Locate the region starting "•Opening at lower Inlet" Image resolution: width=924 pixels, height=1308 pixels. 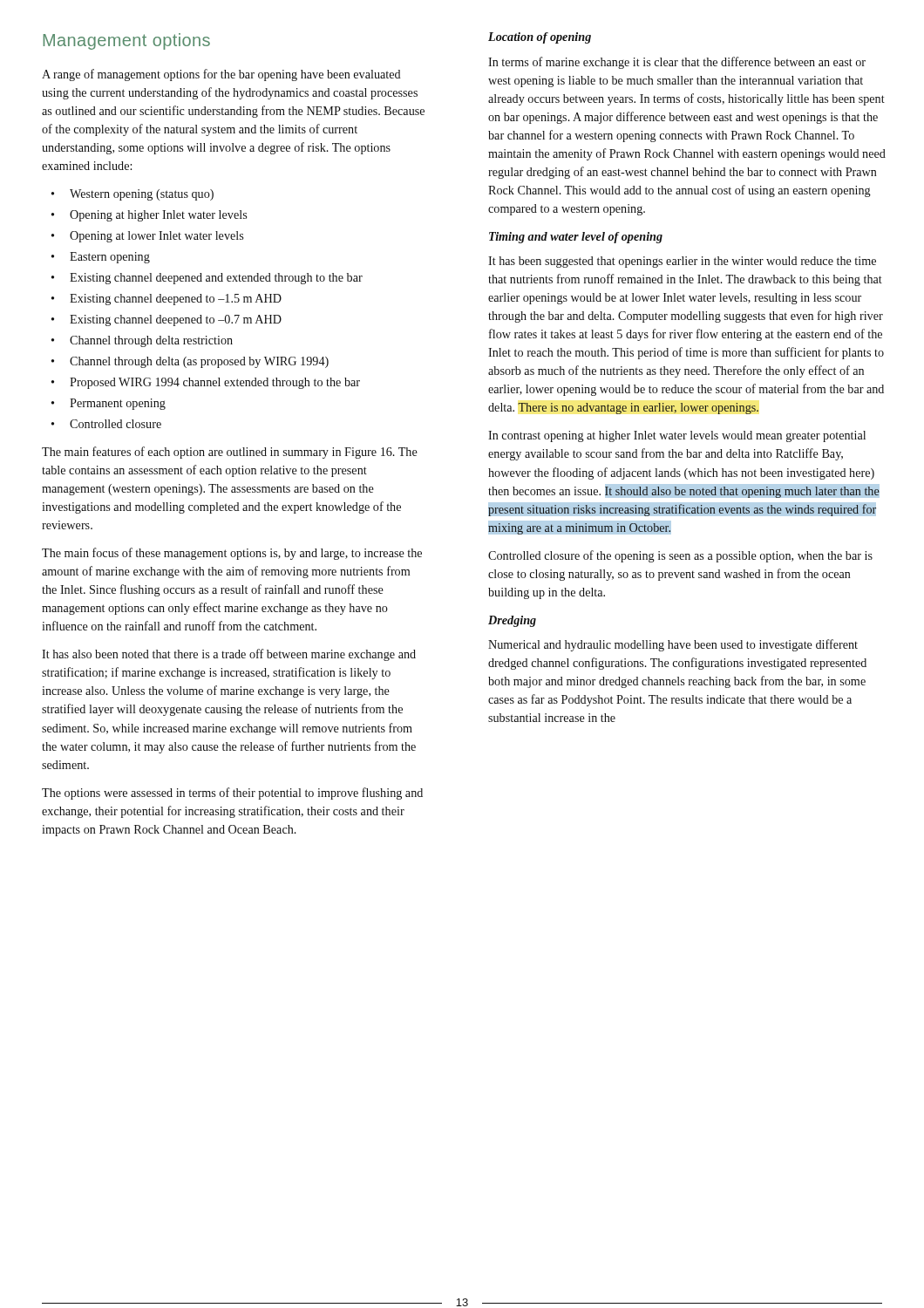(238, 236)
